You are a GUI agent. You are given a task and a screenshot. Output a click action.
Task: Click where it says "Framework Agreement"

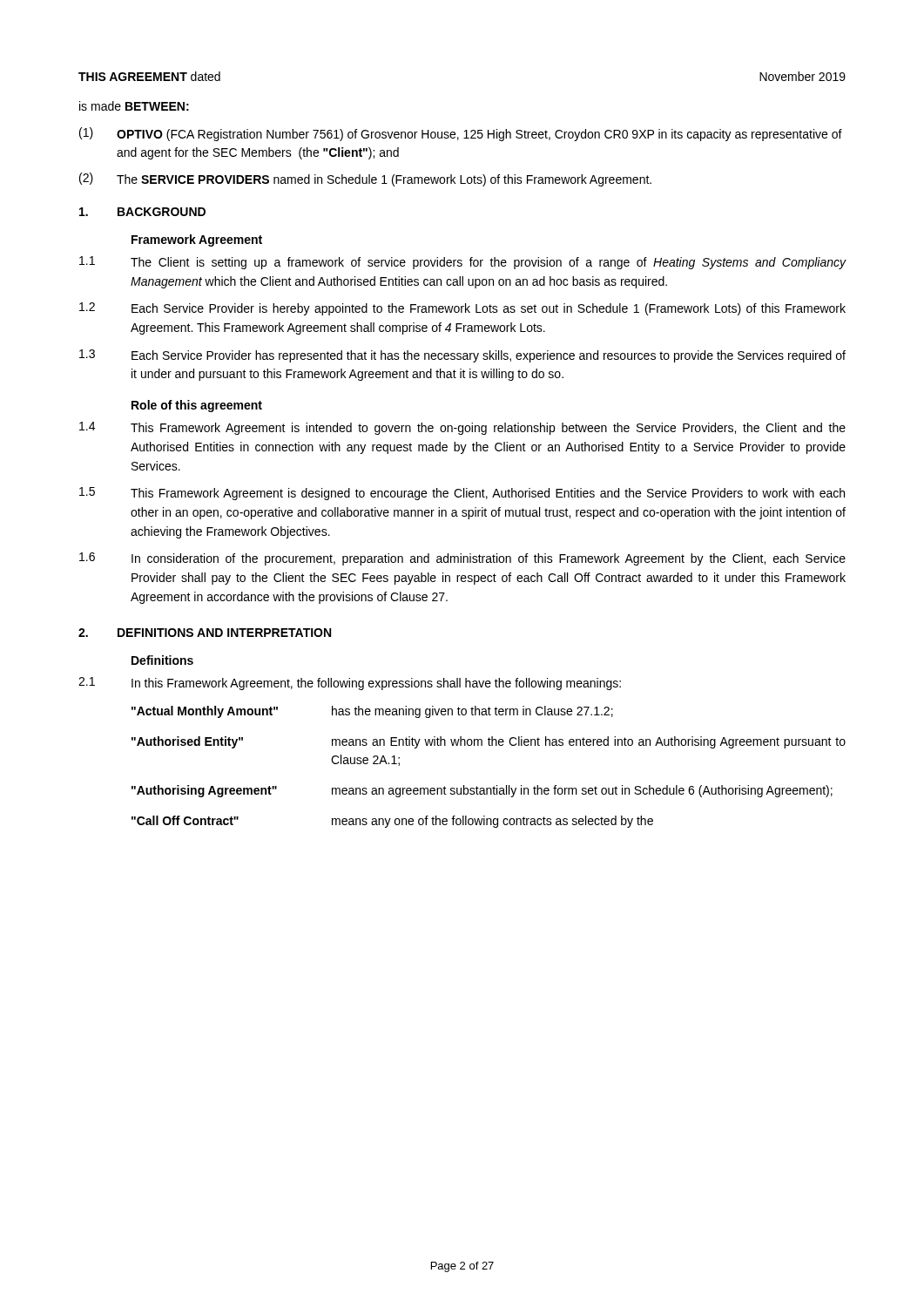(196, 240)
